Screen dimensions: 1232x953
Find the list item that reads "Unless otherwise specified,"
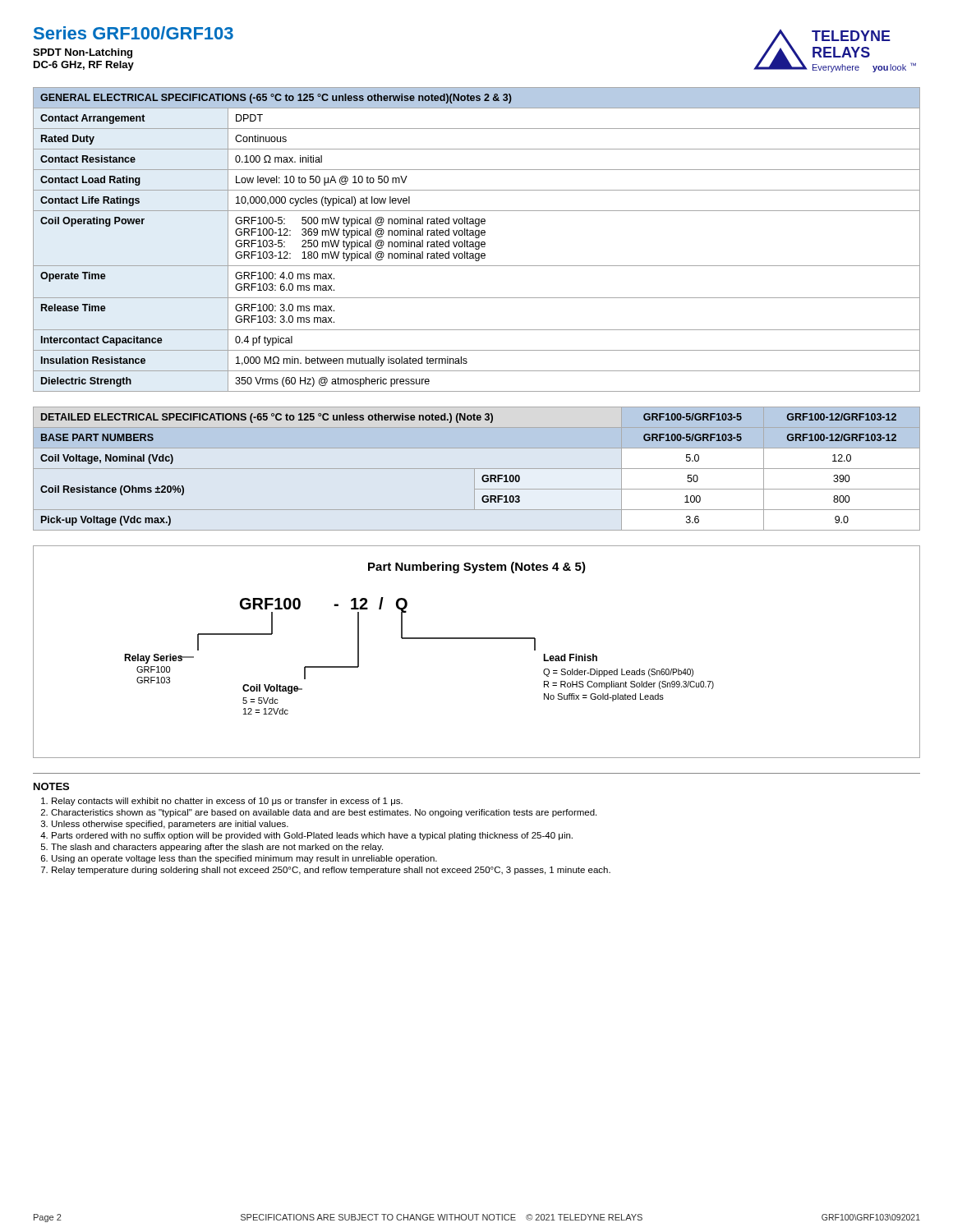170,824
